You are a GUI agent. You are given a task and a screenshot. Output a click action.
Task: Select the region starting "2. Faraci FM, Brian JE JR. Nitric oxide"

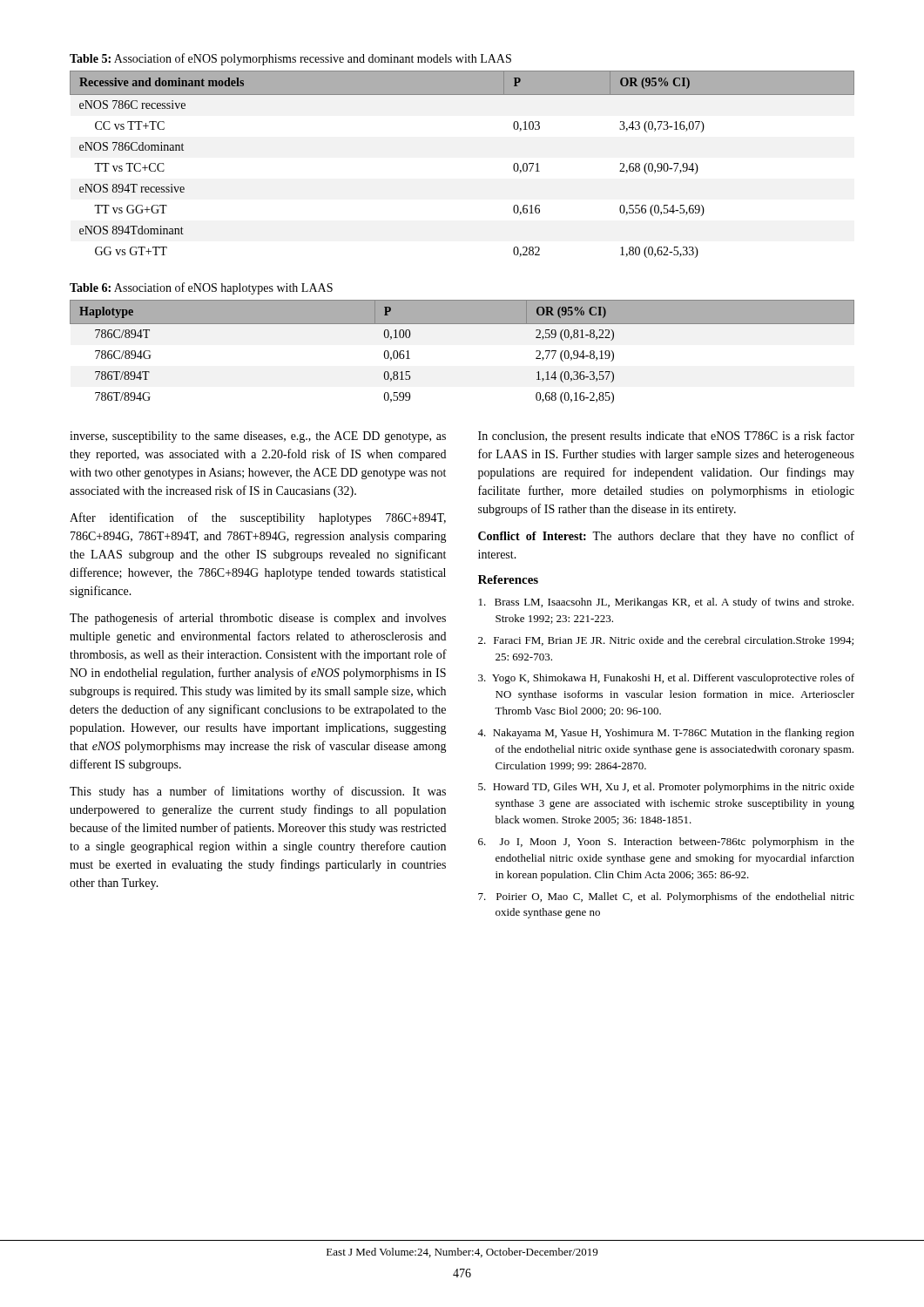click(666, 648)
